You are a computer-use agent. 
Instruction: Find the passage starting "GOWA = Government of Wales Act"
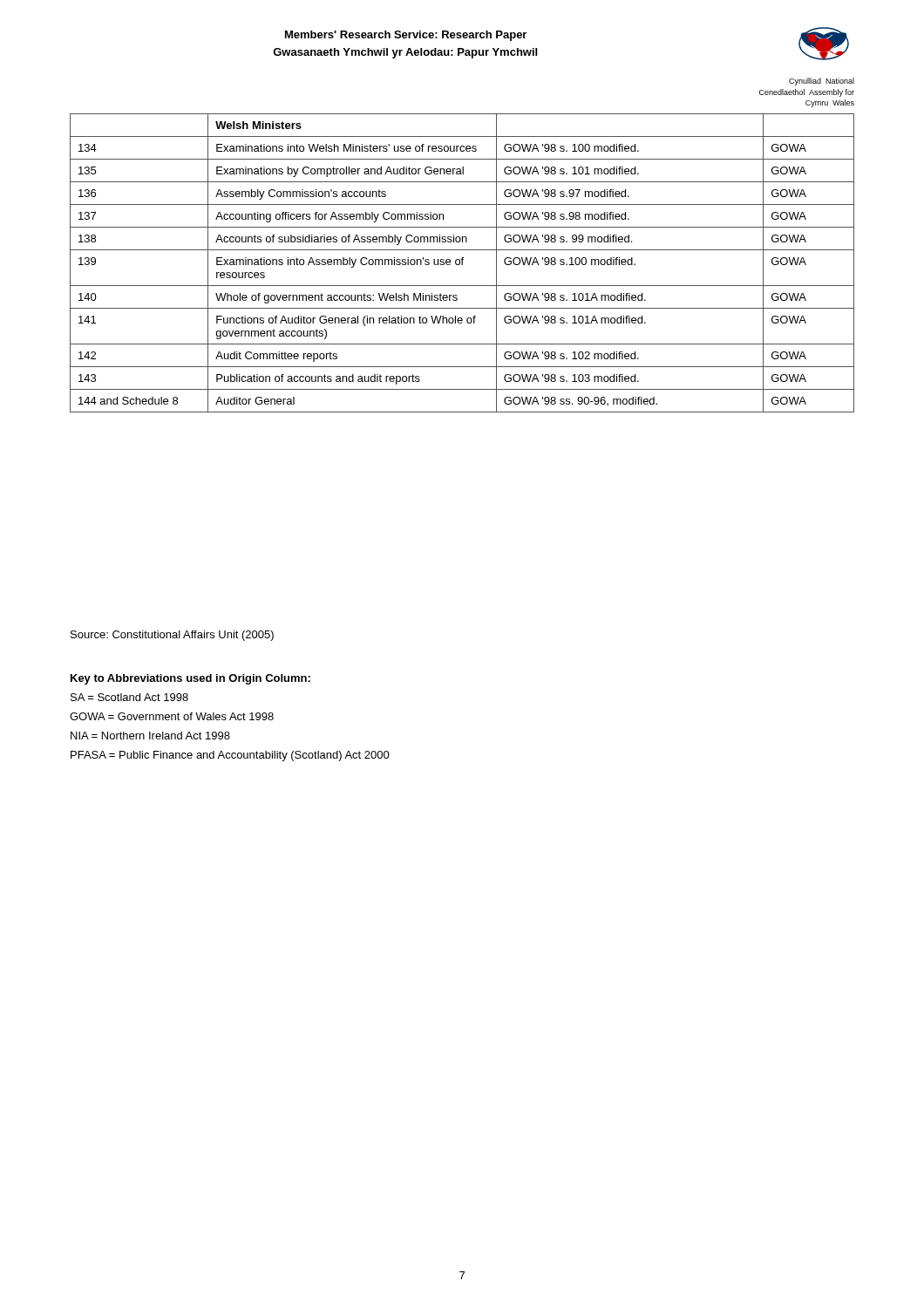click(x=172, y=716)
